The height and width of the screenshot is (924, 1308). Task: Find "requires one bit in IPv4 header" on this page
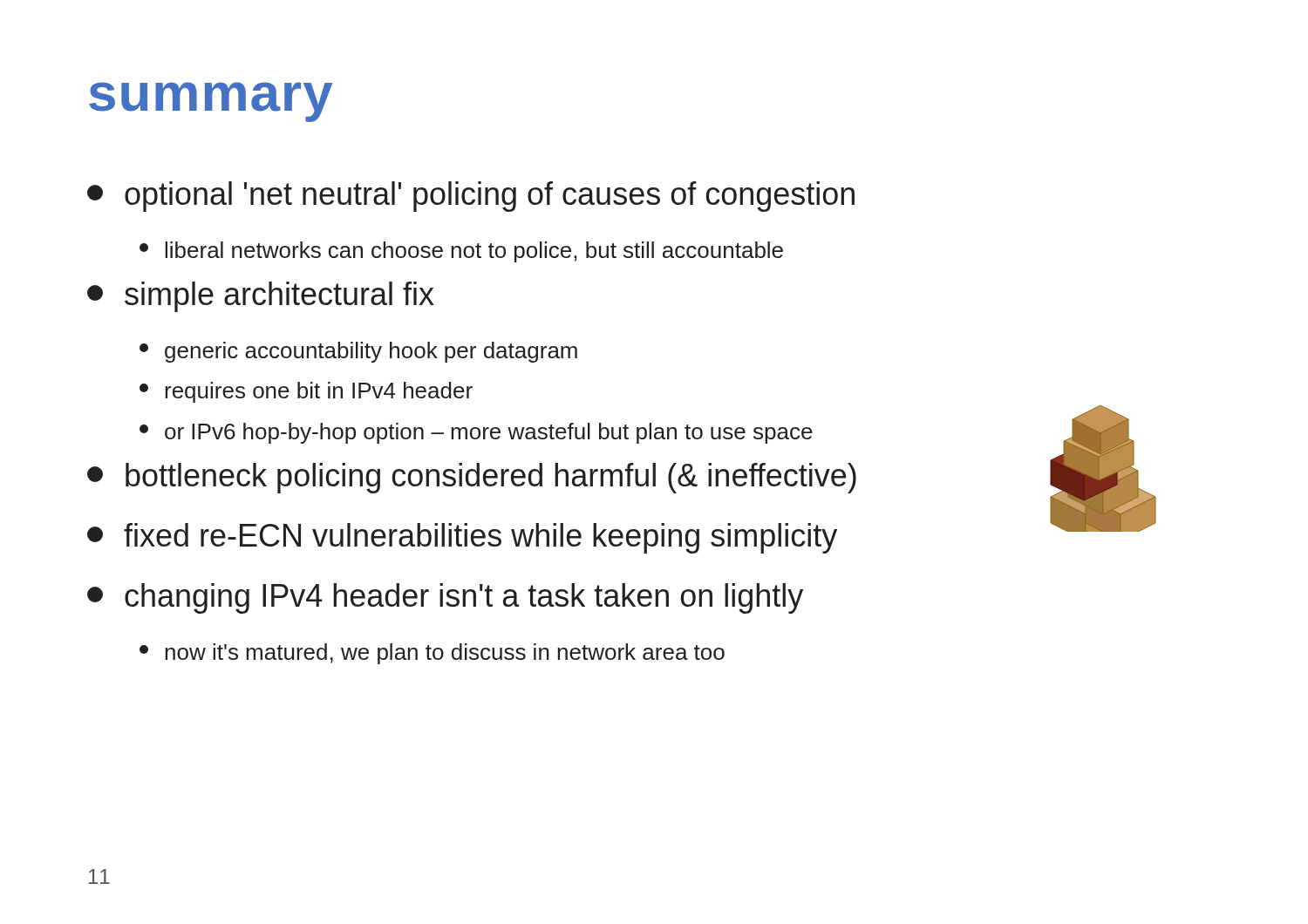[306, 391]
